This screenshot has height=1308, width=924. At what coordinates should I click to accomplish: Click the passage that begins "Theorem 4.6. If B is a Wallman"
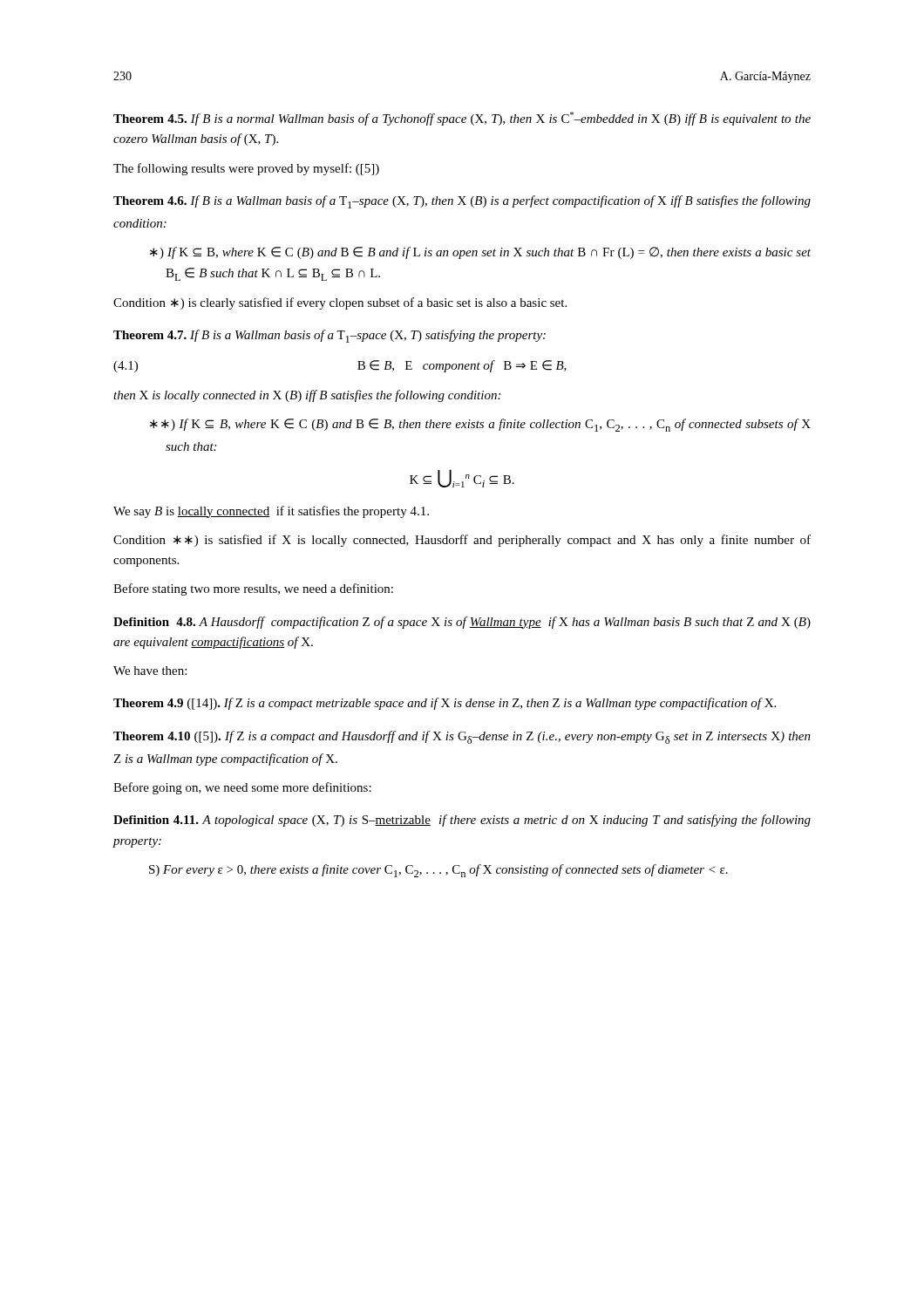click(x=462, y=212)
